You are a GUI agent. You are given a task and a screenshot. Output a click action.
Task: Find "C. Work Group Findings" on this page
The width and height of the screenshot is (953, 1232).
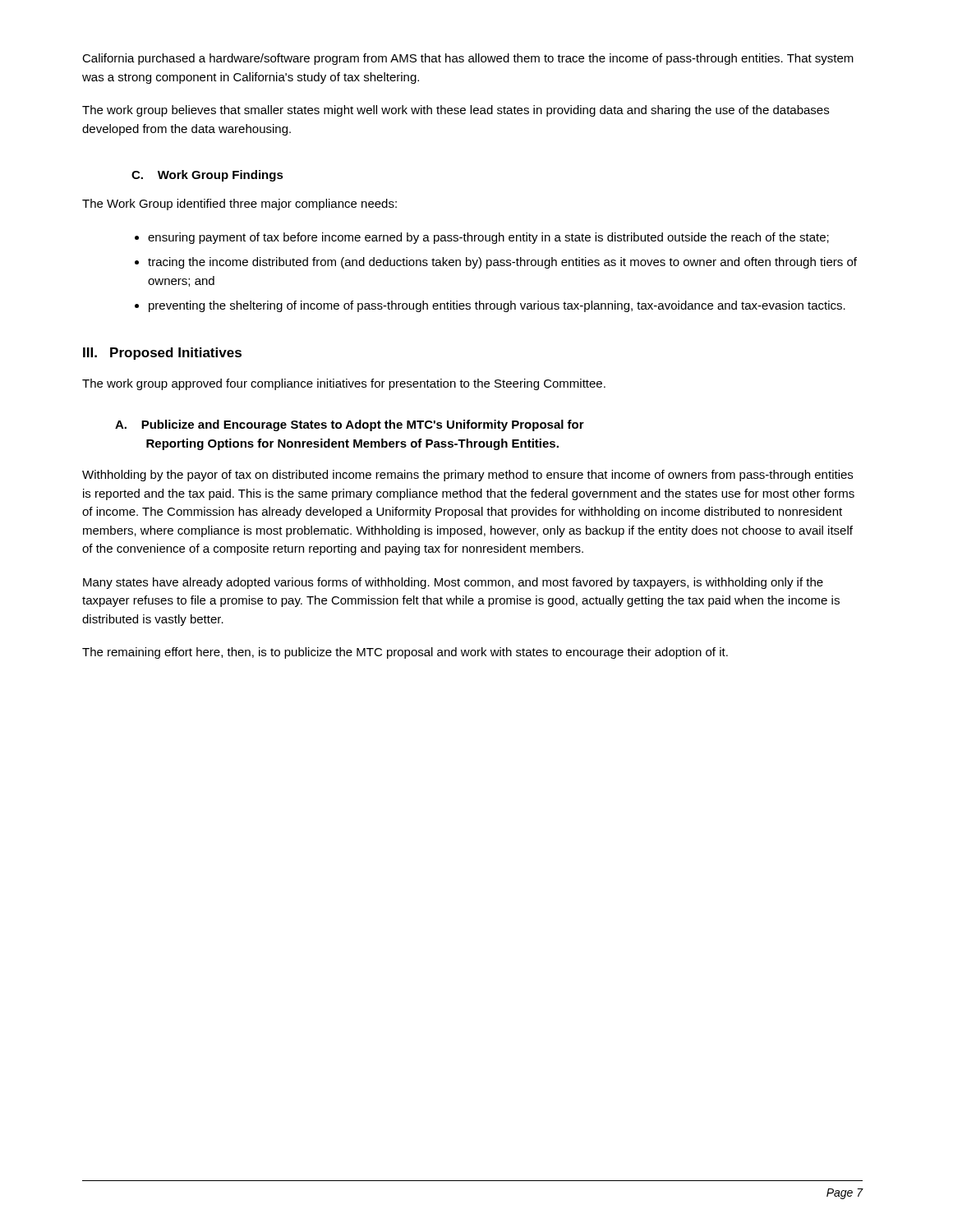click(207, 175)
